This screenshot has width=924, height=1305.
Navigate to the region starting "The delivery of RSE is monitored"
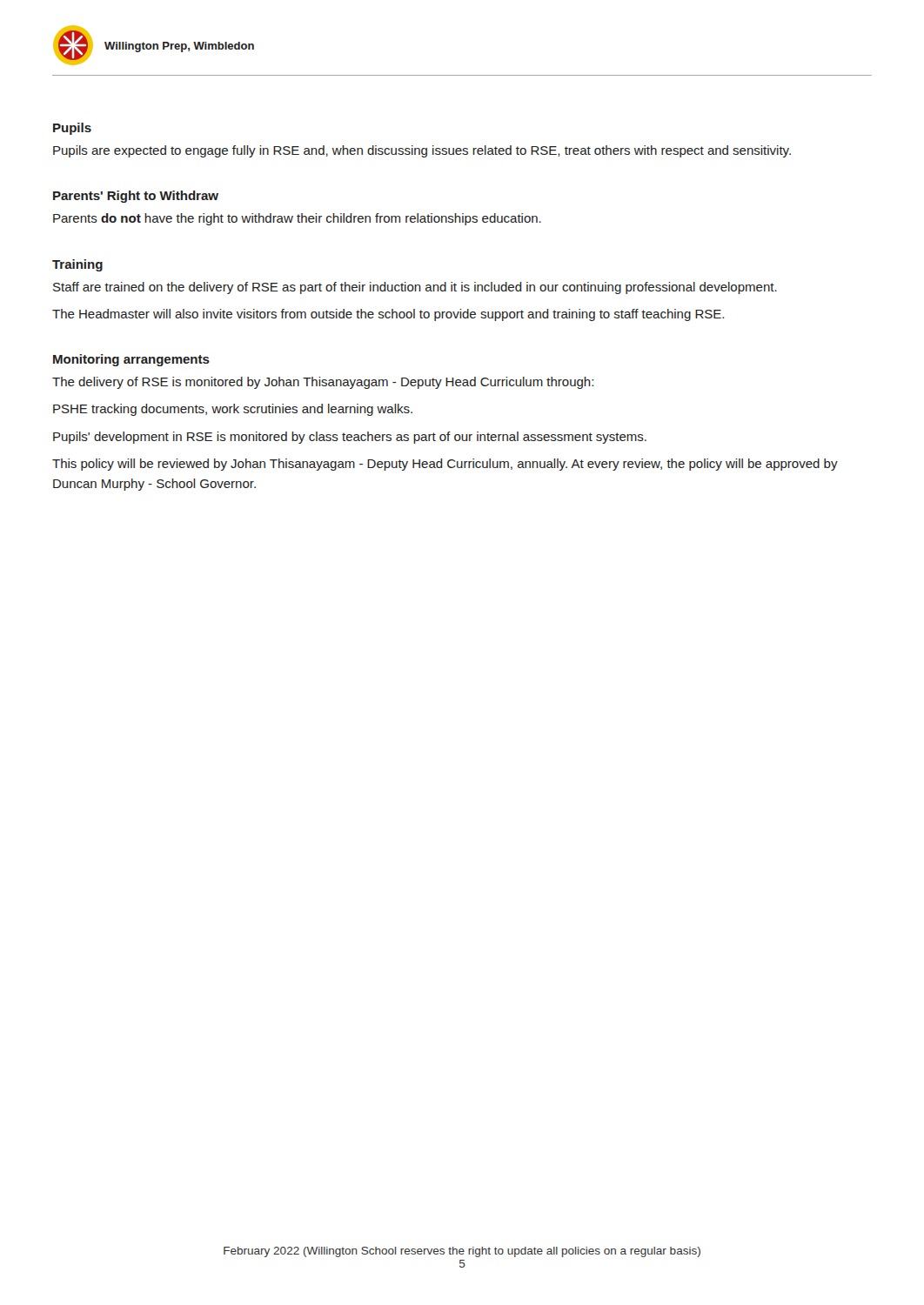pyautogui.click(x=323, y=382)
